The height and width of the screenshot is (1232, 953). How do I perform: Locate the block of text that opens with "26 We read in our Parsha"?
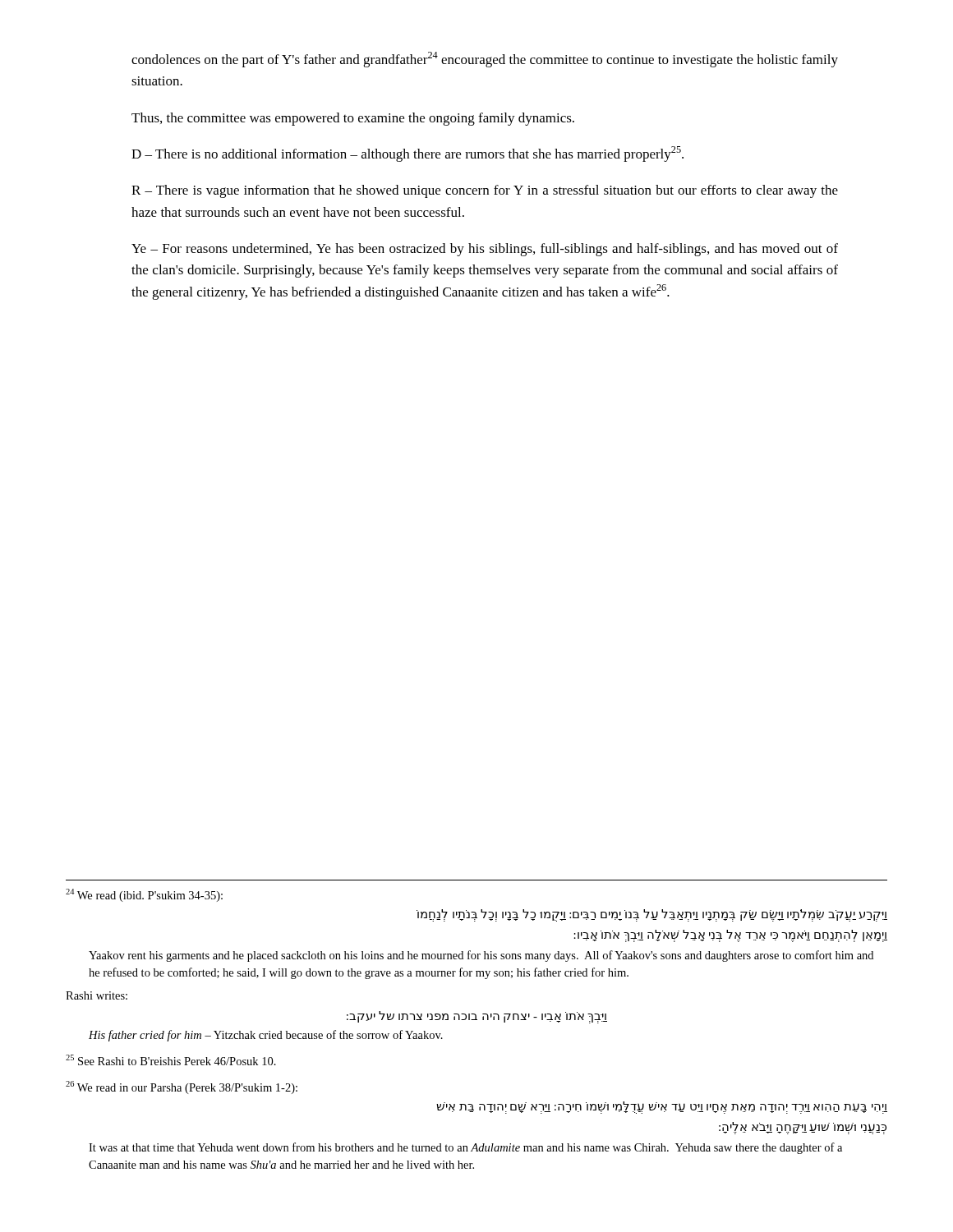point(182,1087)
